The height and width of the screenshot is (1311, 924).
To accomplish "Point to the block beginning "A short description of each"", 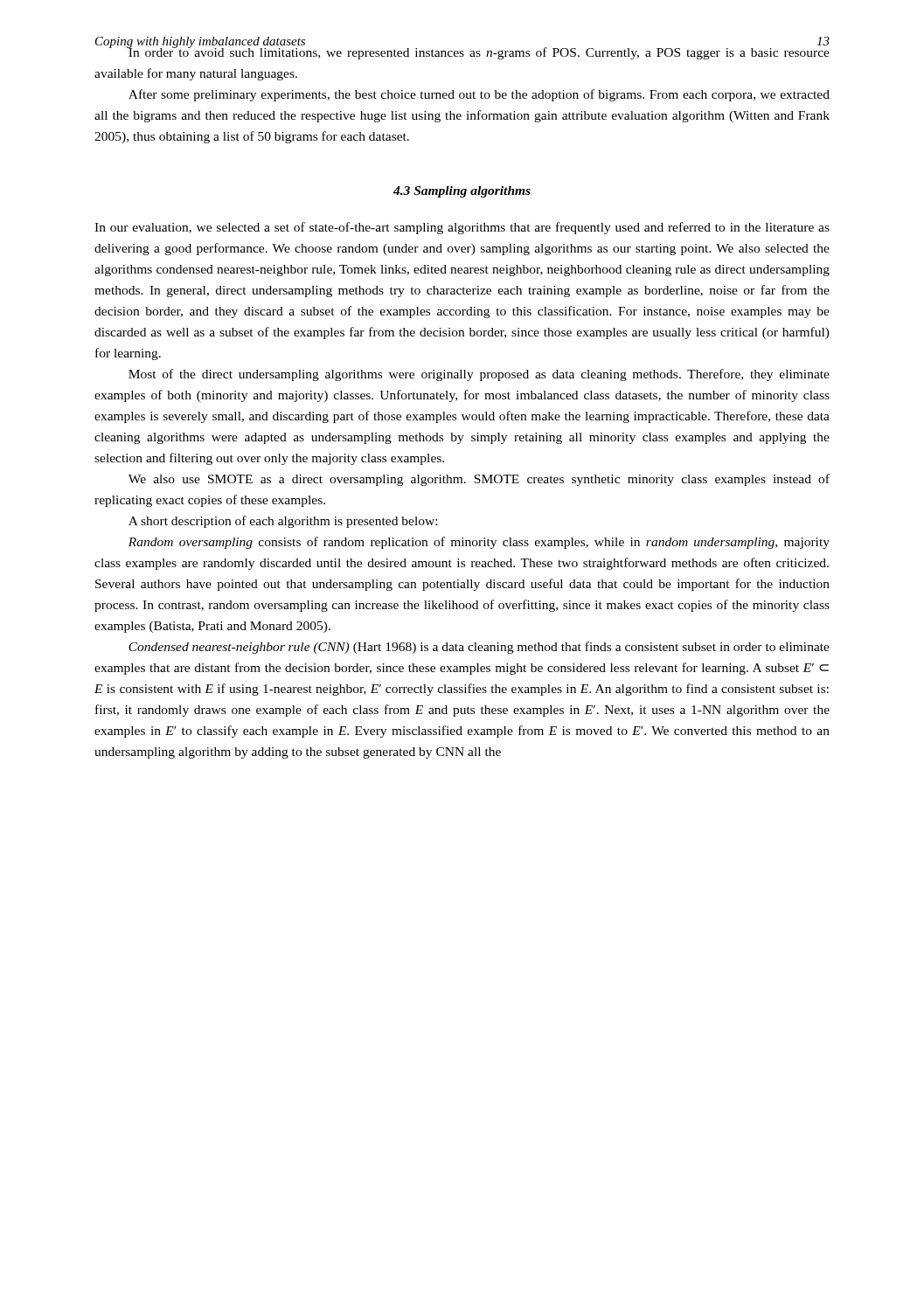I will point(283,522).
